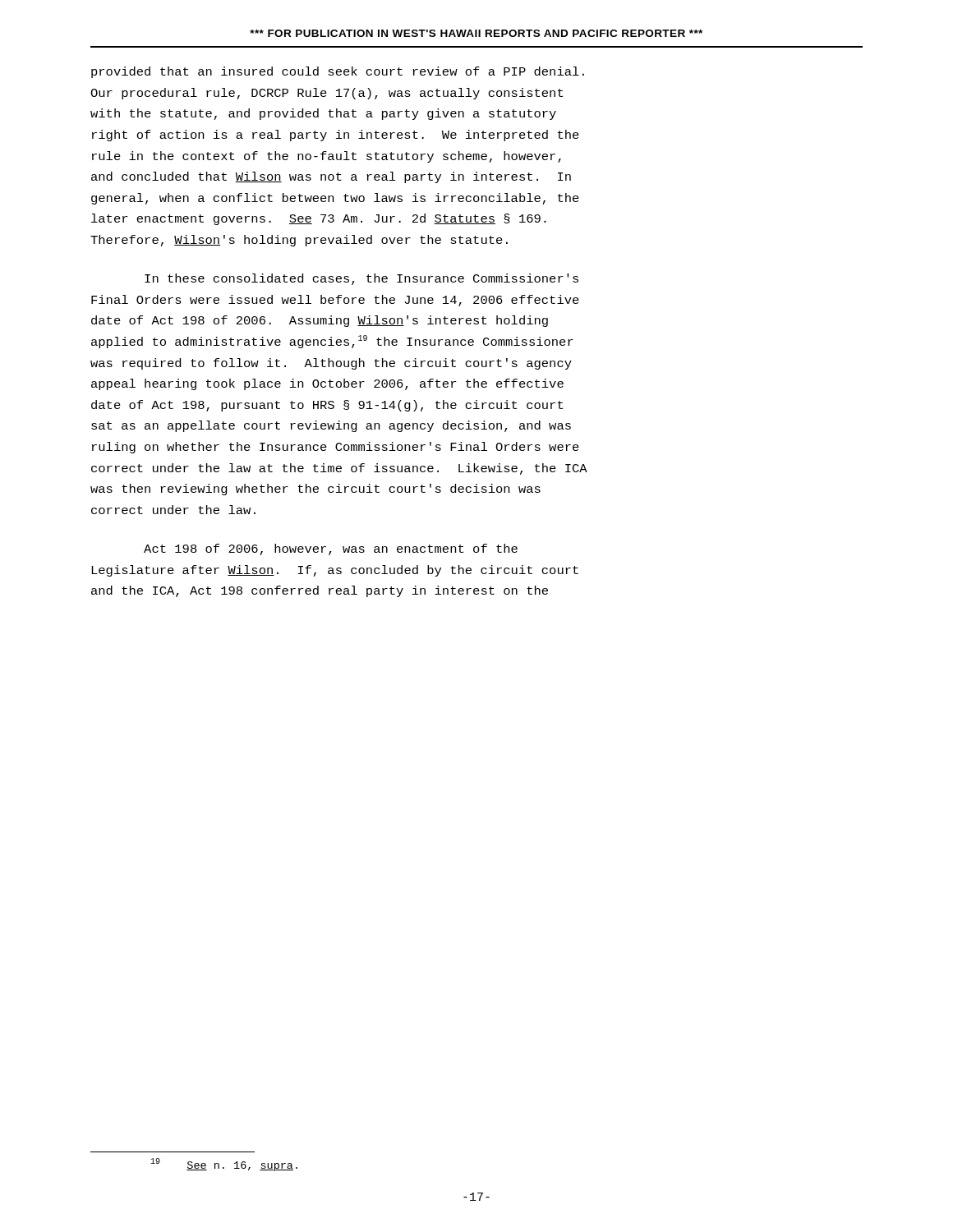Select the passage starting "In these consolidated"
Screen dimensions: 1232x953
[x=339, y=395]
